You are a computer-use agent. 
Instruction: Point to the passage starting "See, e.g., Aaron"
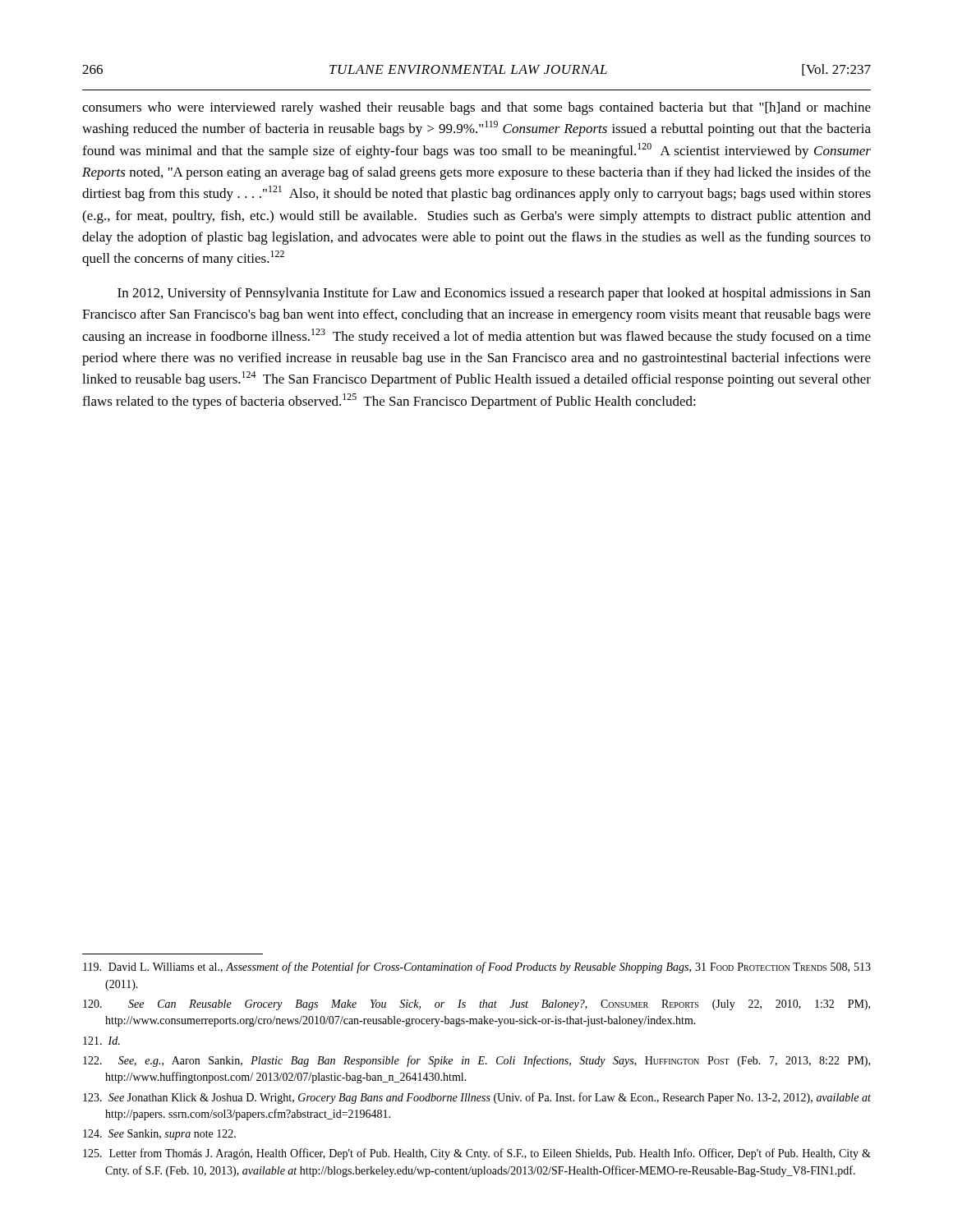point(476,1069)
